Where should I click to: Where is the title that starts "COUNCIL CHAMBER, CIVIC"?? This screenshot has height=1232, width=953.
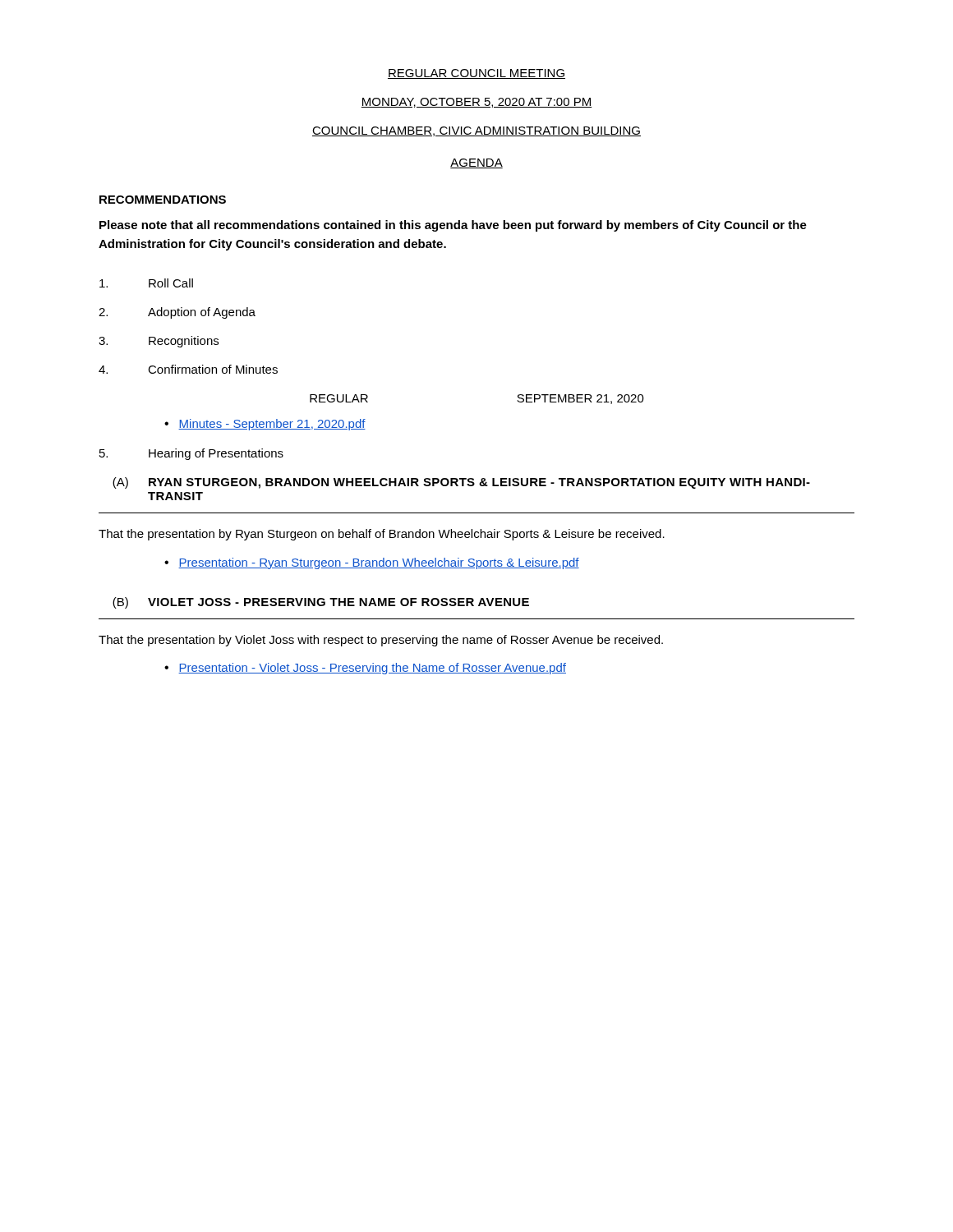pos(476,130)
